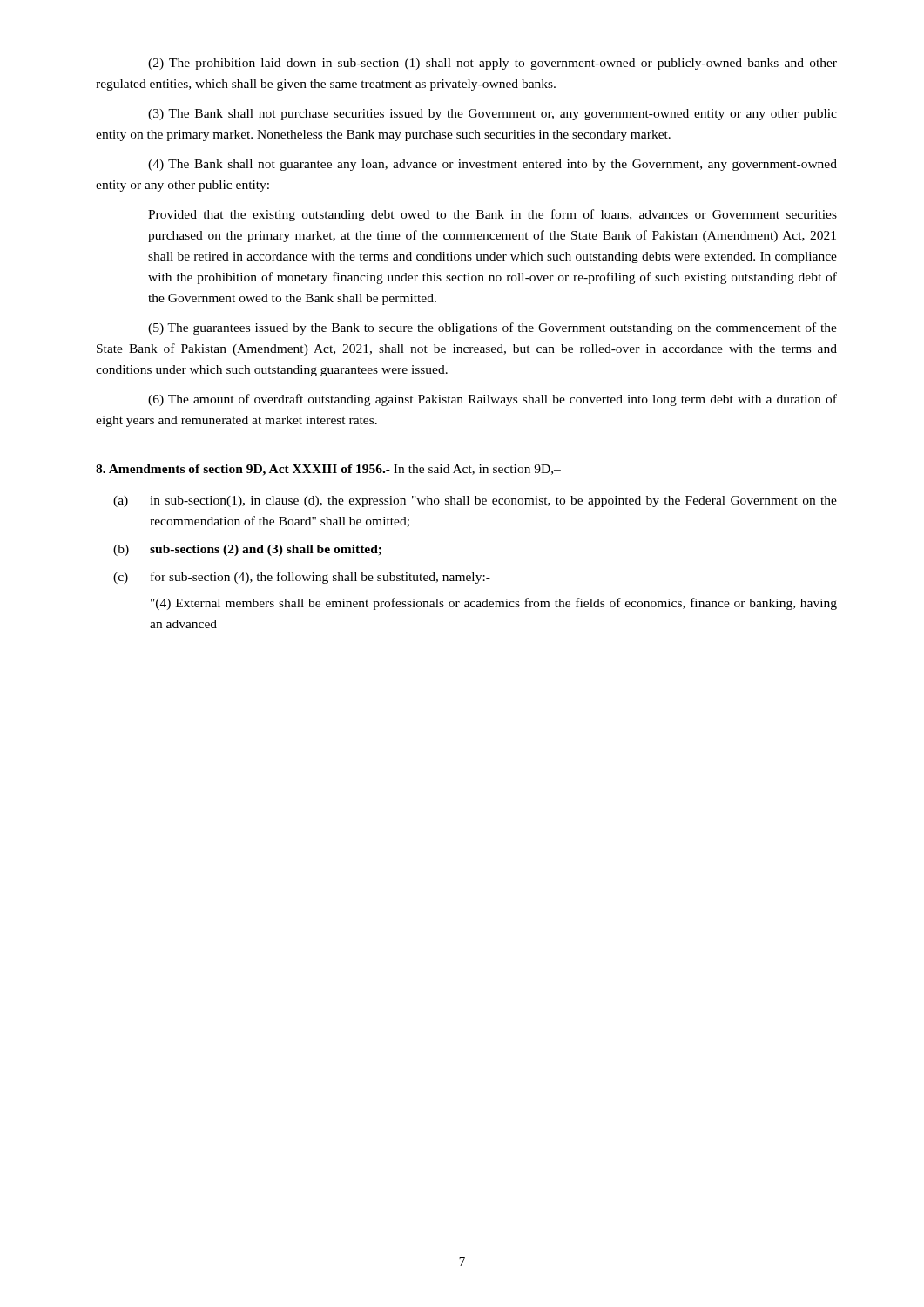924x1307 pixels.
Task: Select the element starting "(3) The Bank"
Action: (466, 124)
